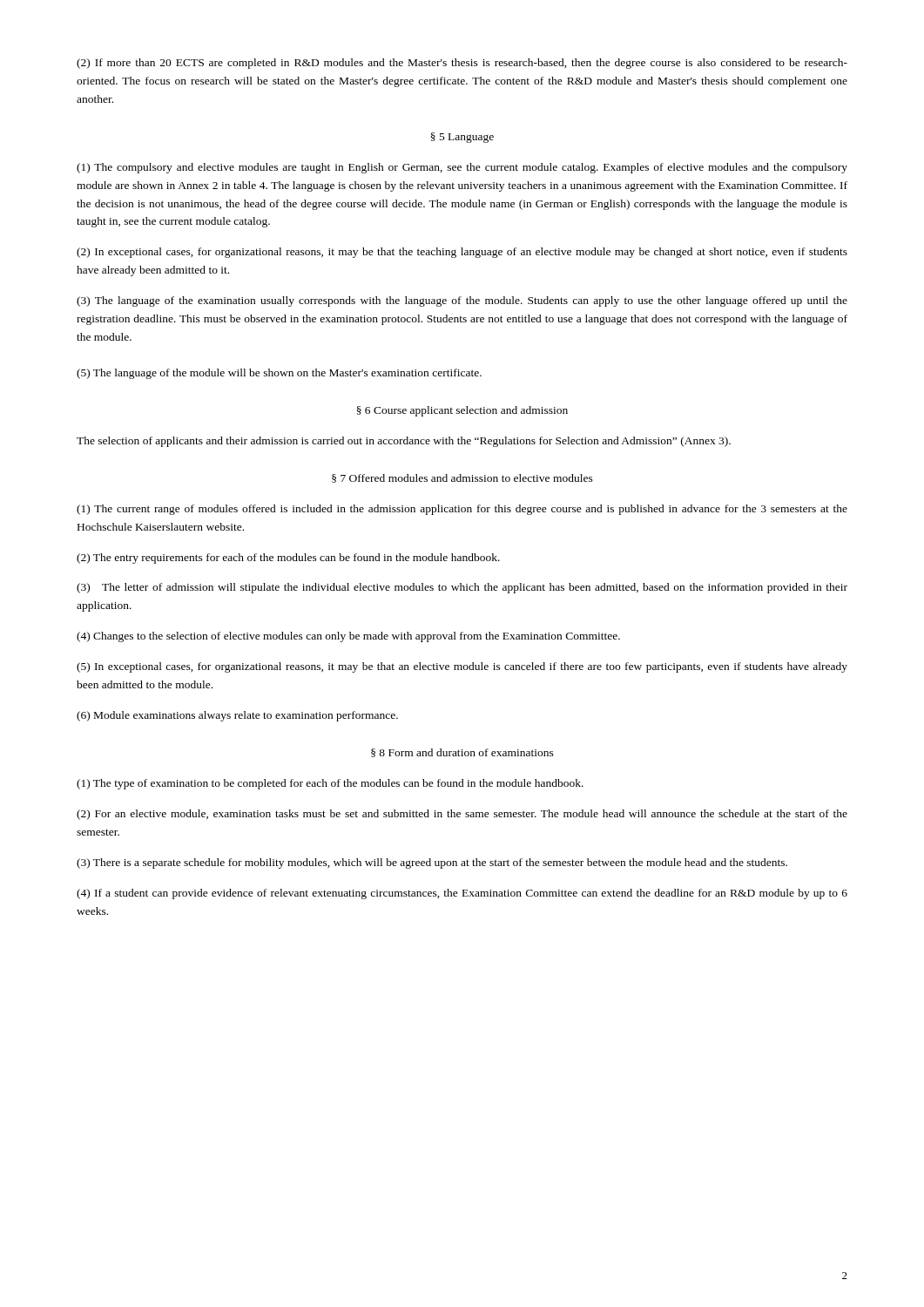Select the text block starting "(2) For an elective module,"
Viewport: 924px width, 1307px height.
462,822
